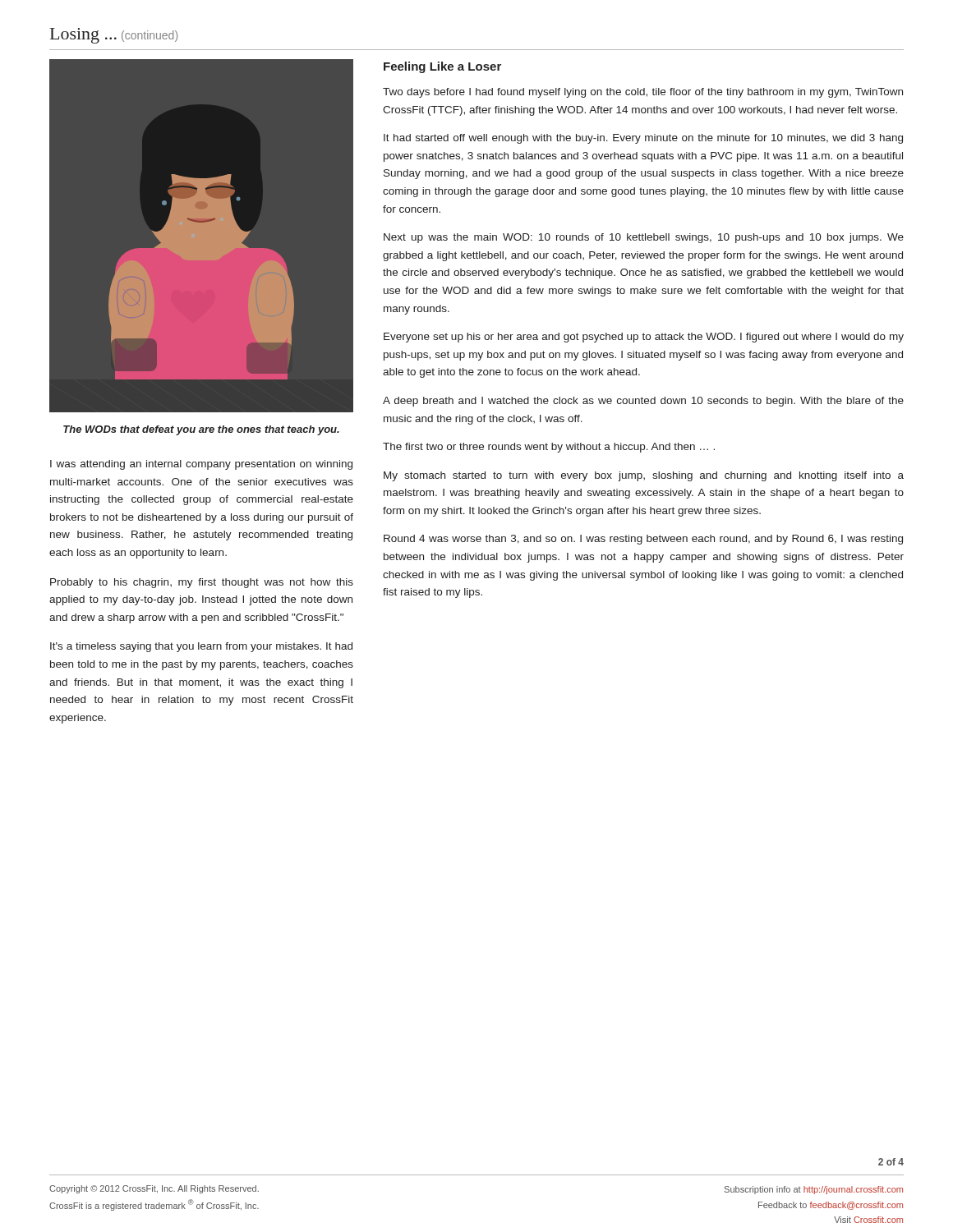Viewport: 953px width, 1232px height.
Task: Click on the text block containing "The first two or three rounds"
Action: click(x=643, y=447)
